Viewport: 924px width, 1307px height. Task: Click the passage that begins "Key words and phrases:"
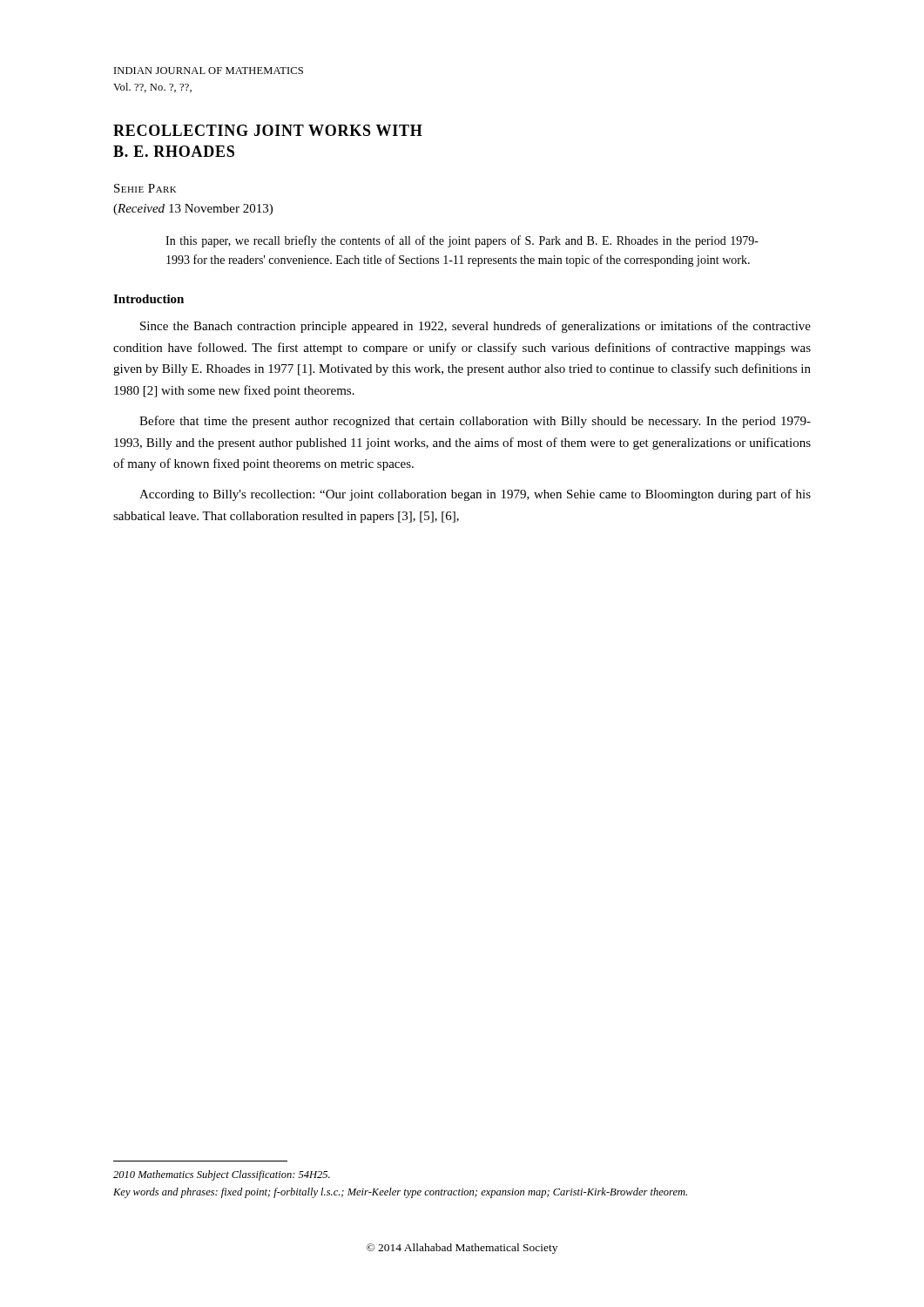[x=401, y=1192]
